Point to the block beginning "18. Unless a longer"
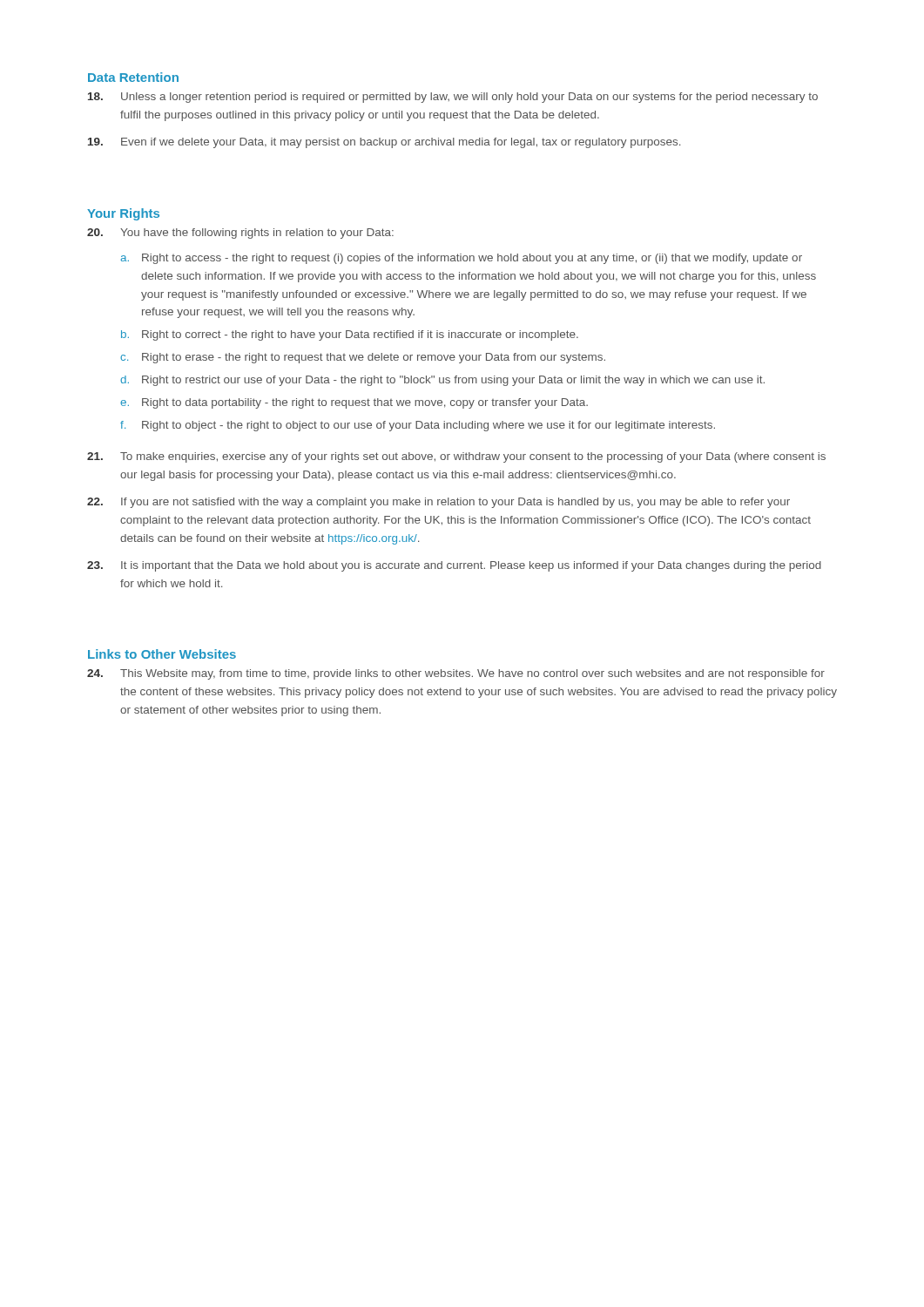This screenshot has height=1307, width=924. click(462, 106)
